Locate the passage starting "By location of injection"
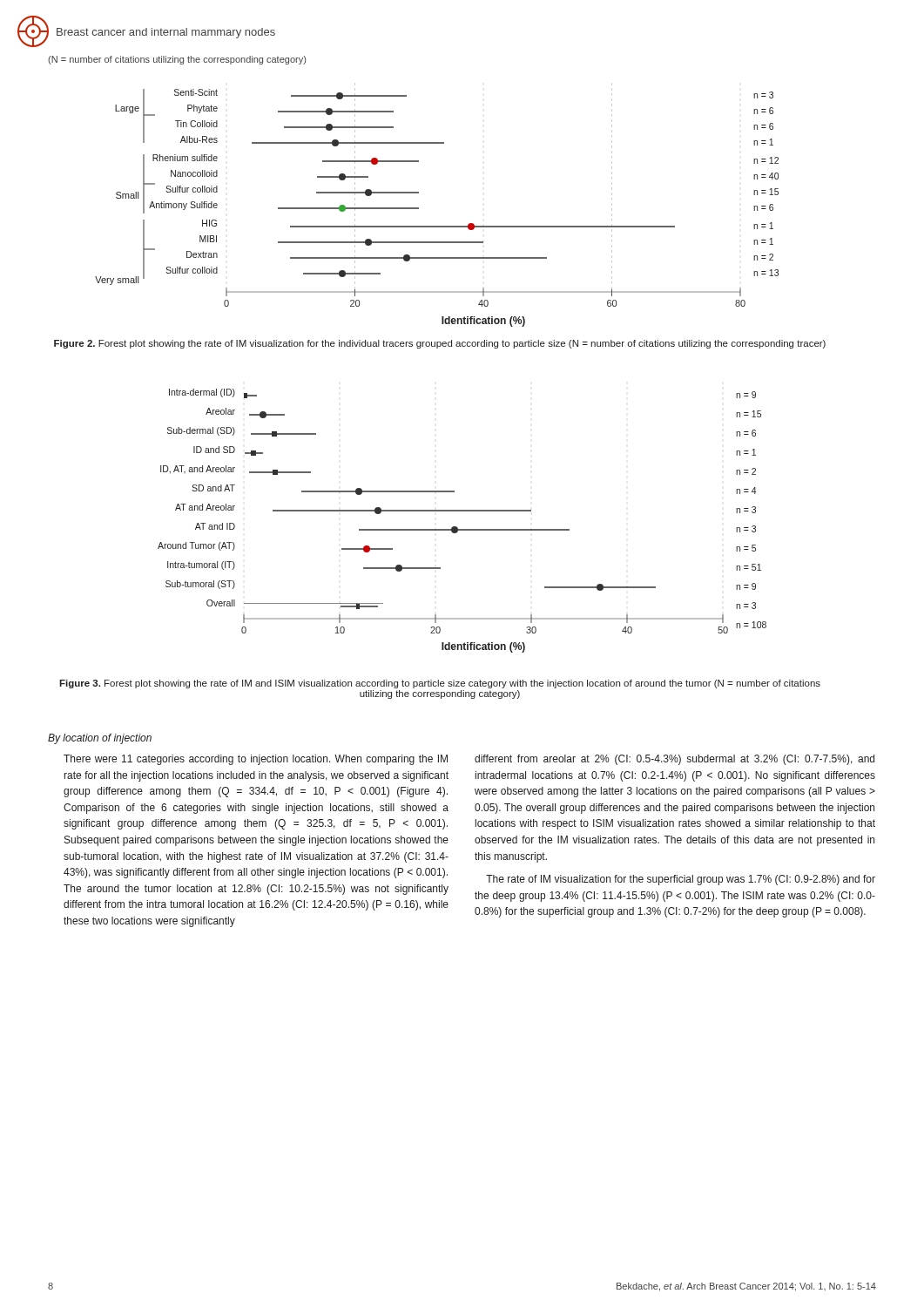The width and height of the screenshot is (924, 1307). [100, 738]
